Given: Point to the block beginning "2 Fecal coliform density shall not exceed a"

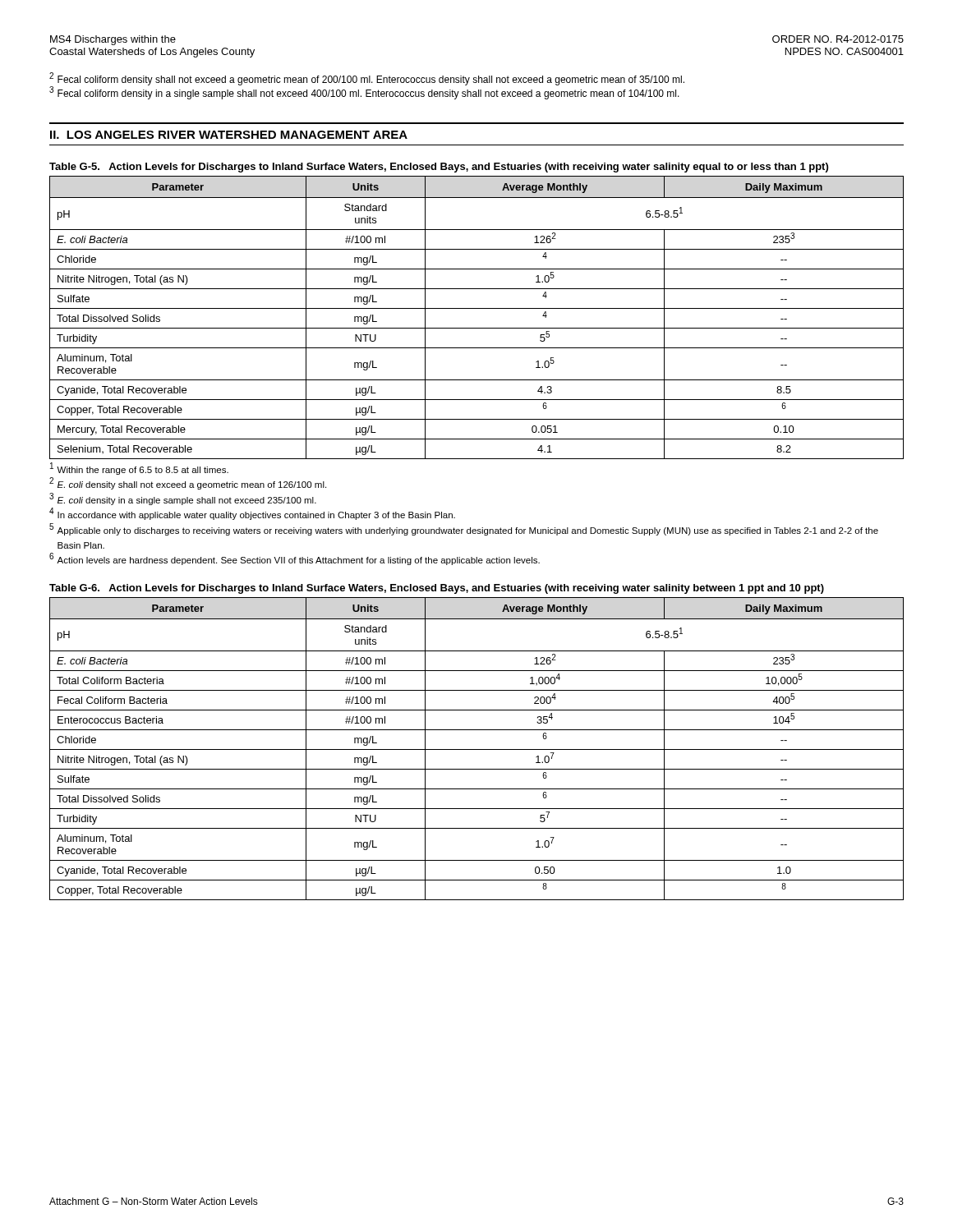Looking at the screenshot, I should (x=367, y=80).
